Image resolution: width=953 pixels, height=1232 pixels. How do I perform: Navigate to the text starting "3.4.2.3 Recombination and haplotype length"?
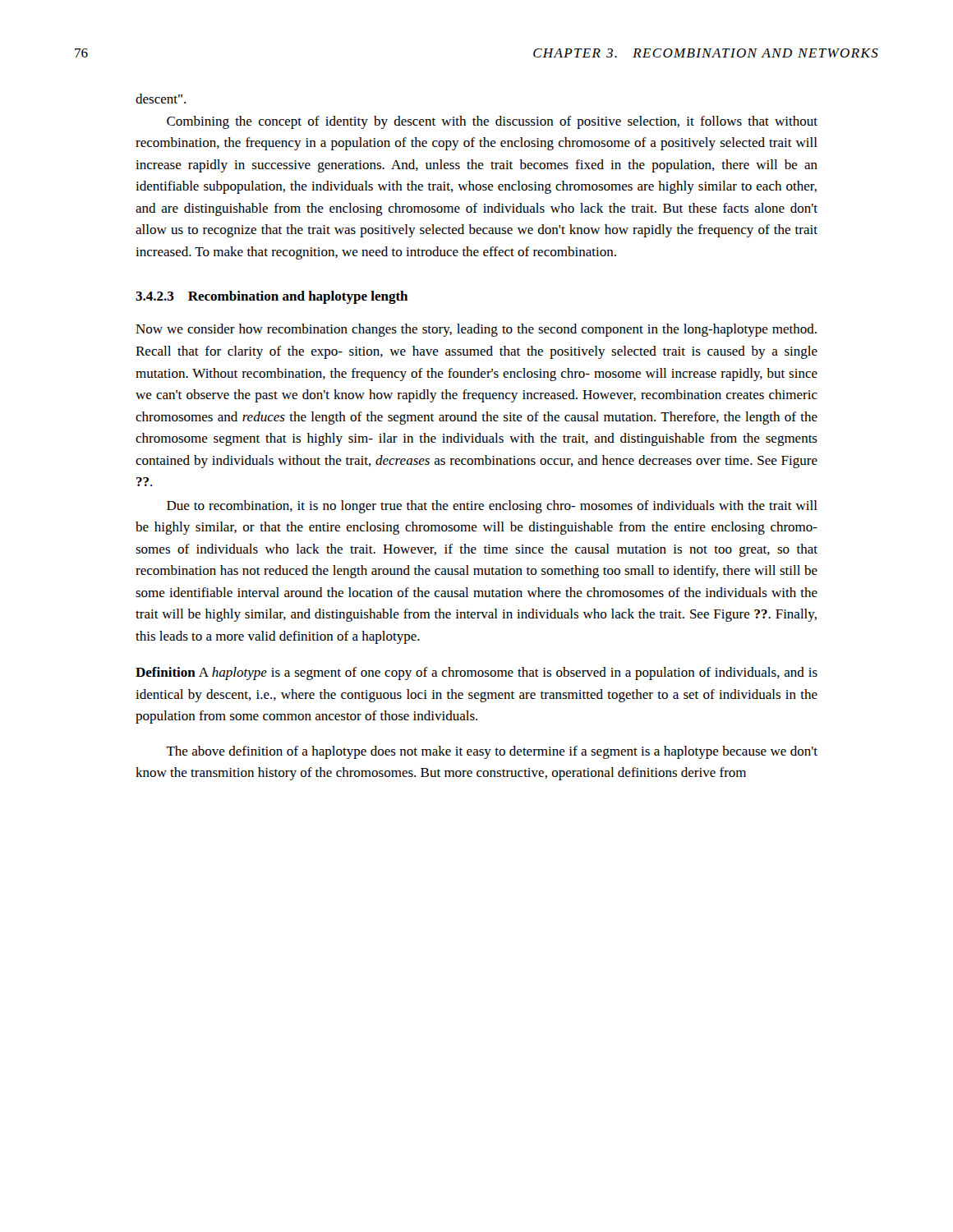pos(272,296)
